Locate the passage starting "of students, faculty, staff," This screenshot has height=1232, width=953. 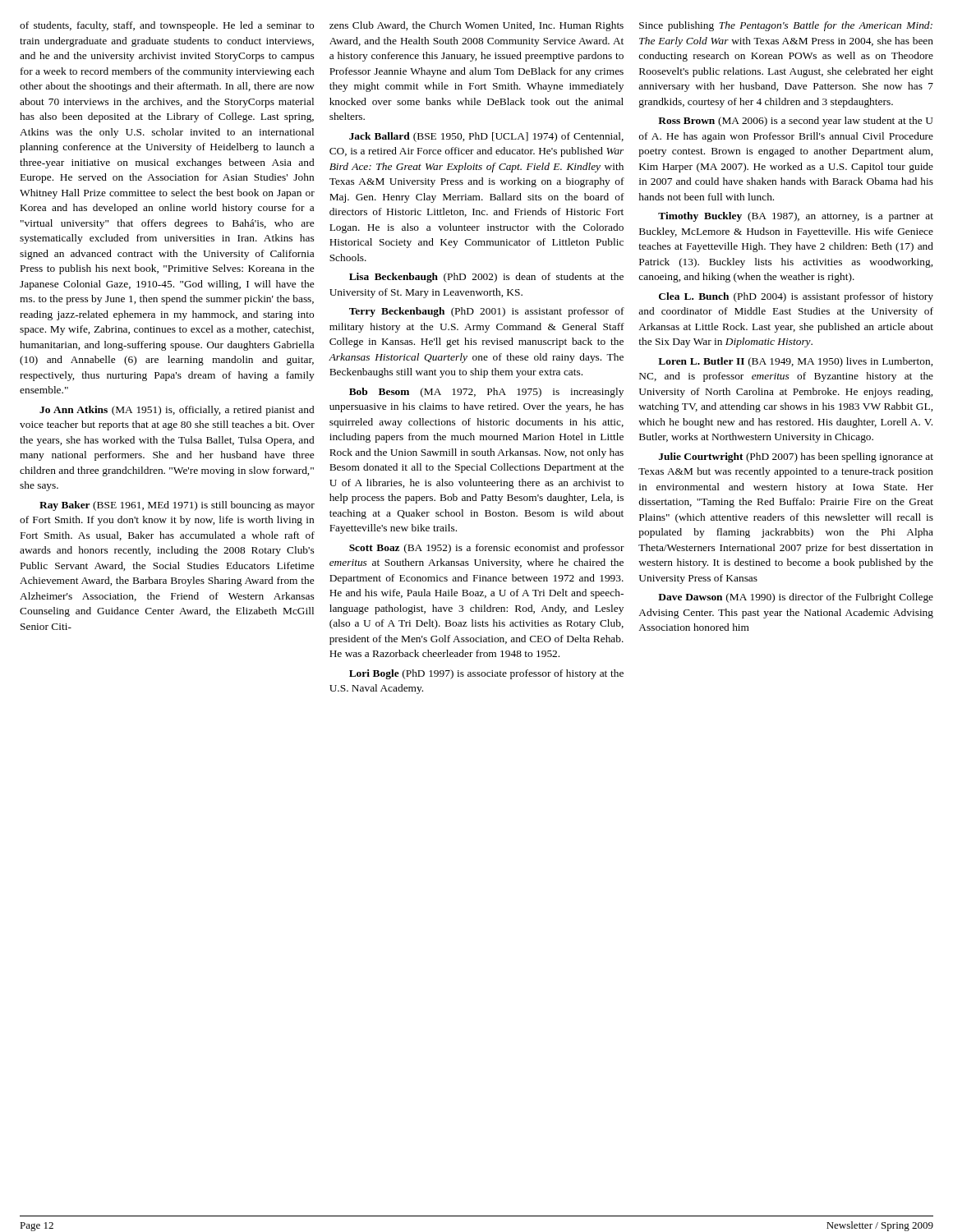[167, 326]
